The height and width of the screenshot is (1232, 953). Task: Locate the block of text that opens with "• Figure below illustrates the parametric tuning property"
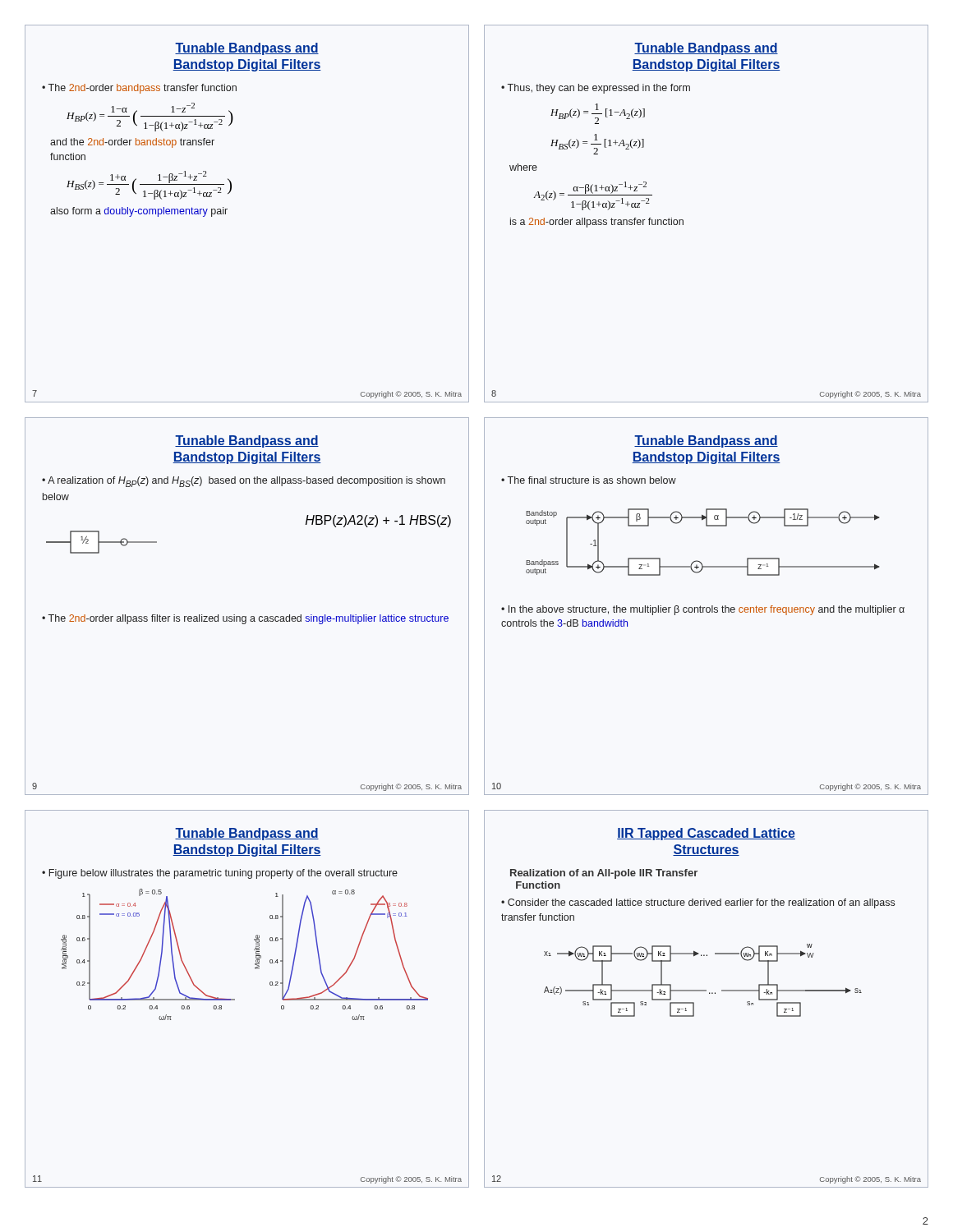pyautogui.click(x=220, y=873)
